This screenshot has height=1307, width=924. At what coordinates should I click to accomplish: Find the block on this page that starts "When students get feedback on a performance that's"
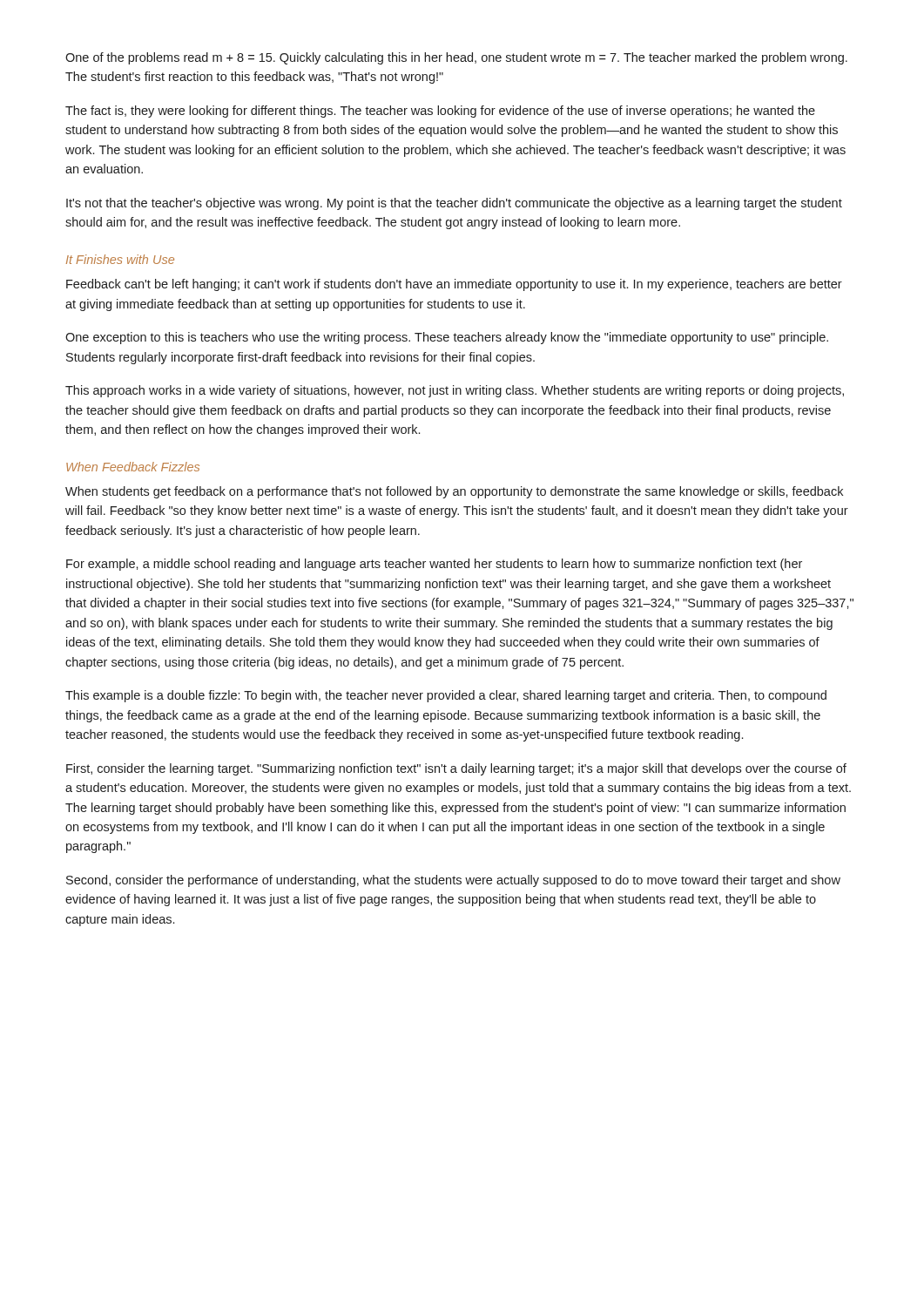click(x=457, y=511)
